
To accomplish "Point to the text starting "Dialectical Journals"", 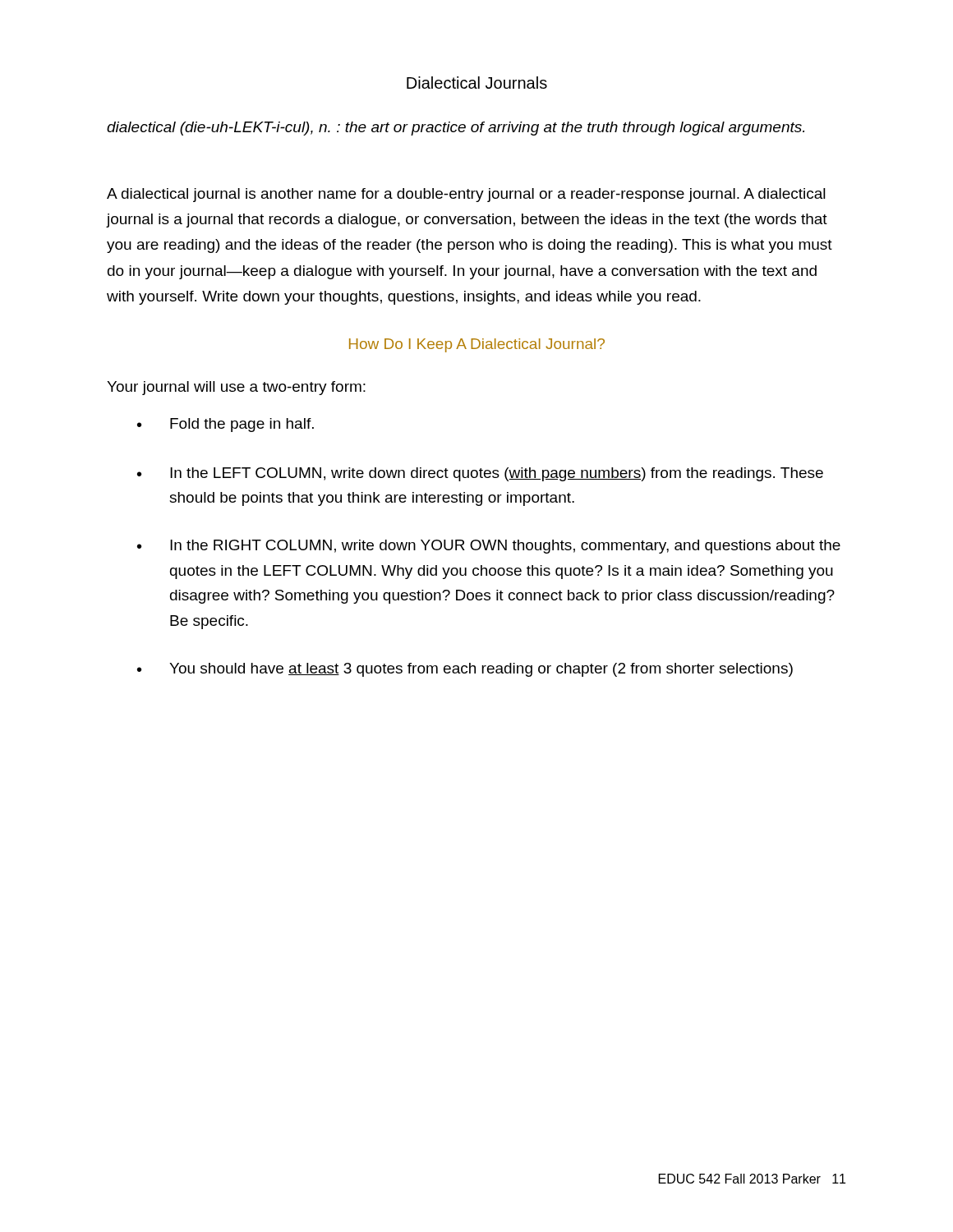I will (476, 83).
